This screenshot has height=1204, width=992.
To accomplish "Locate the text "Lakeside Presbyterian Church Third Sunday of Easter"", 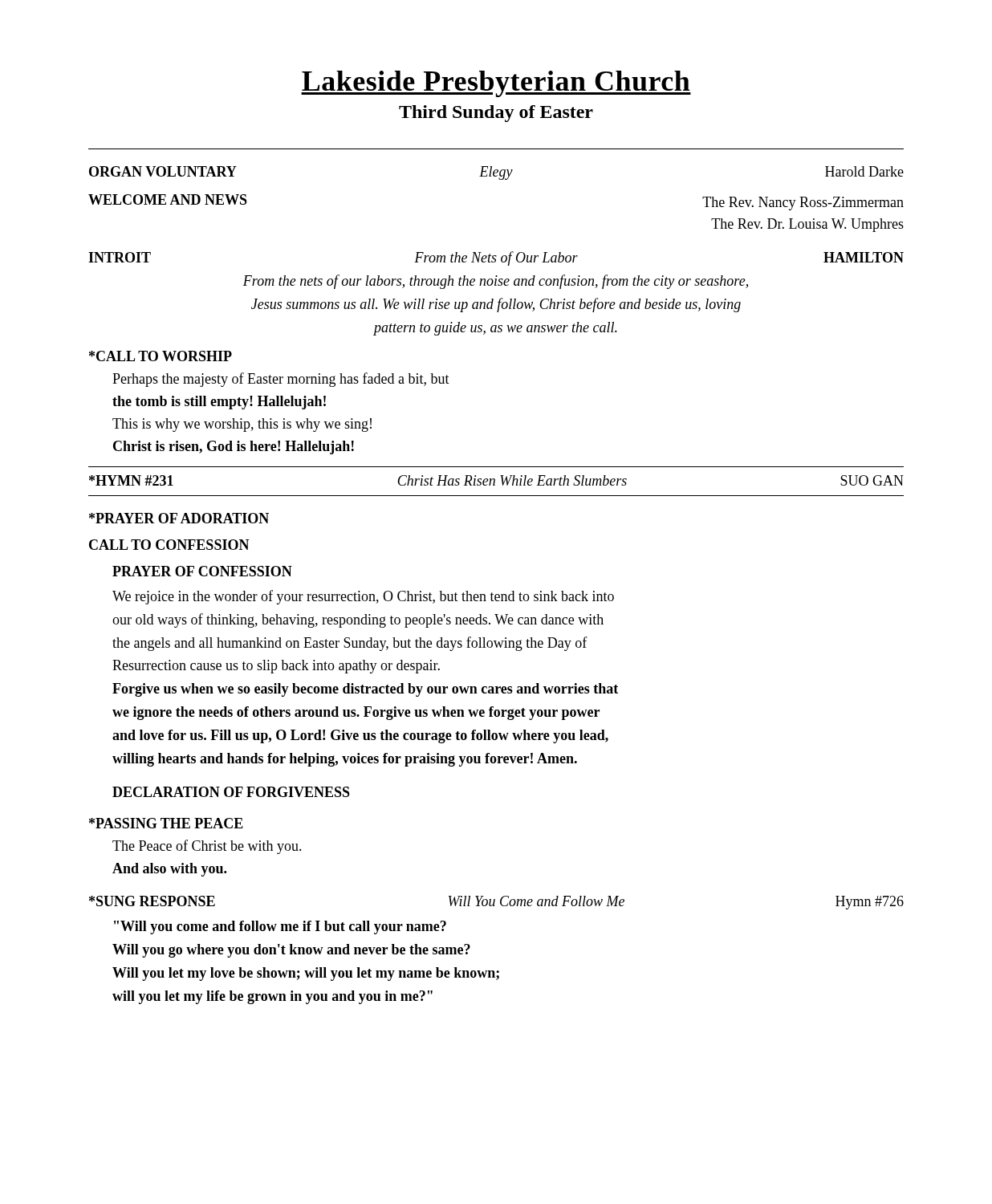I will 496,93.
